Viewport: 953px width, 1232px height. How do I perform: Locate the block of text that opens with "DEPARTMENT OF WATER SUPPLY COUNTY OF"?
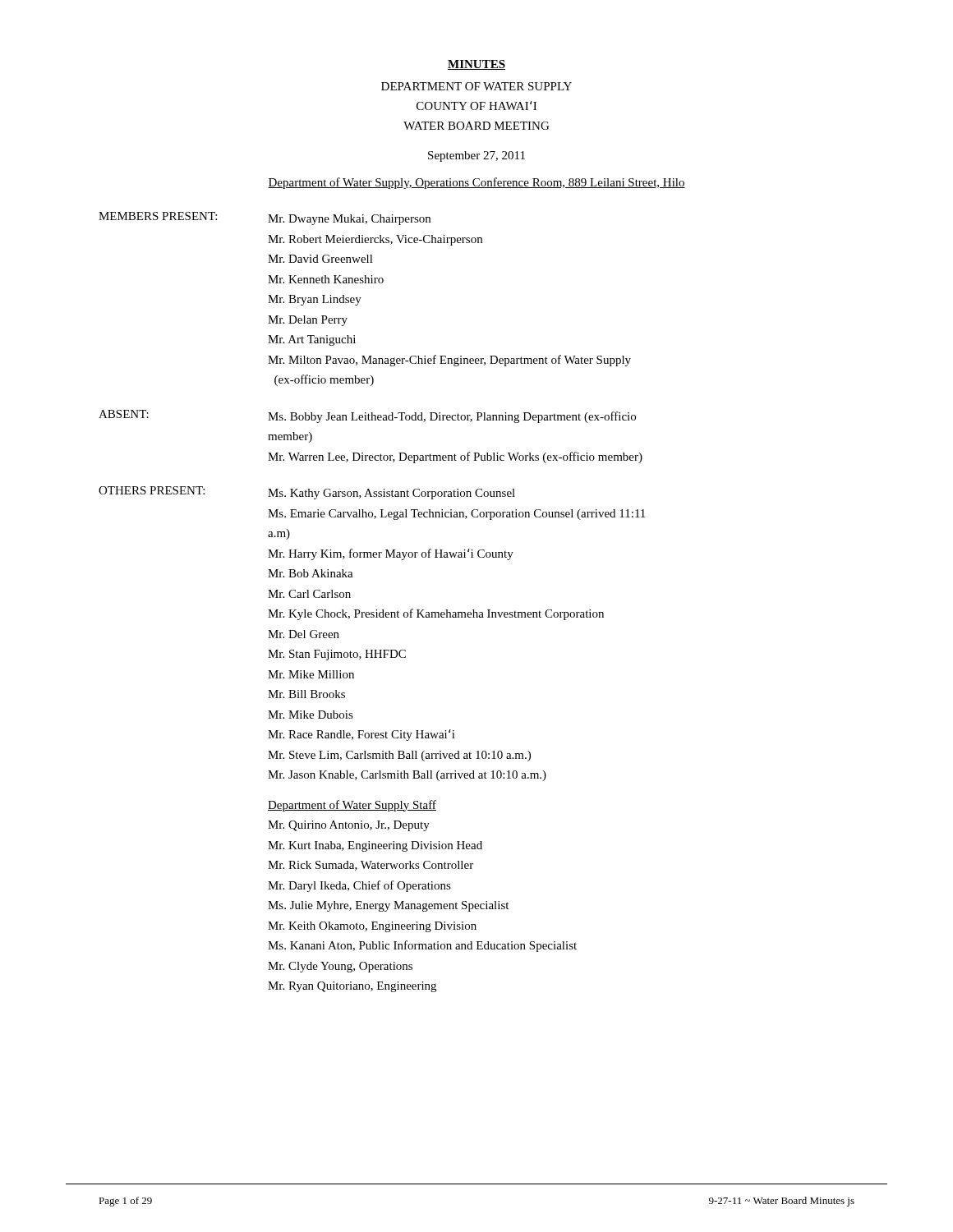click(476, 106)
